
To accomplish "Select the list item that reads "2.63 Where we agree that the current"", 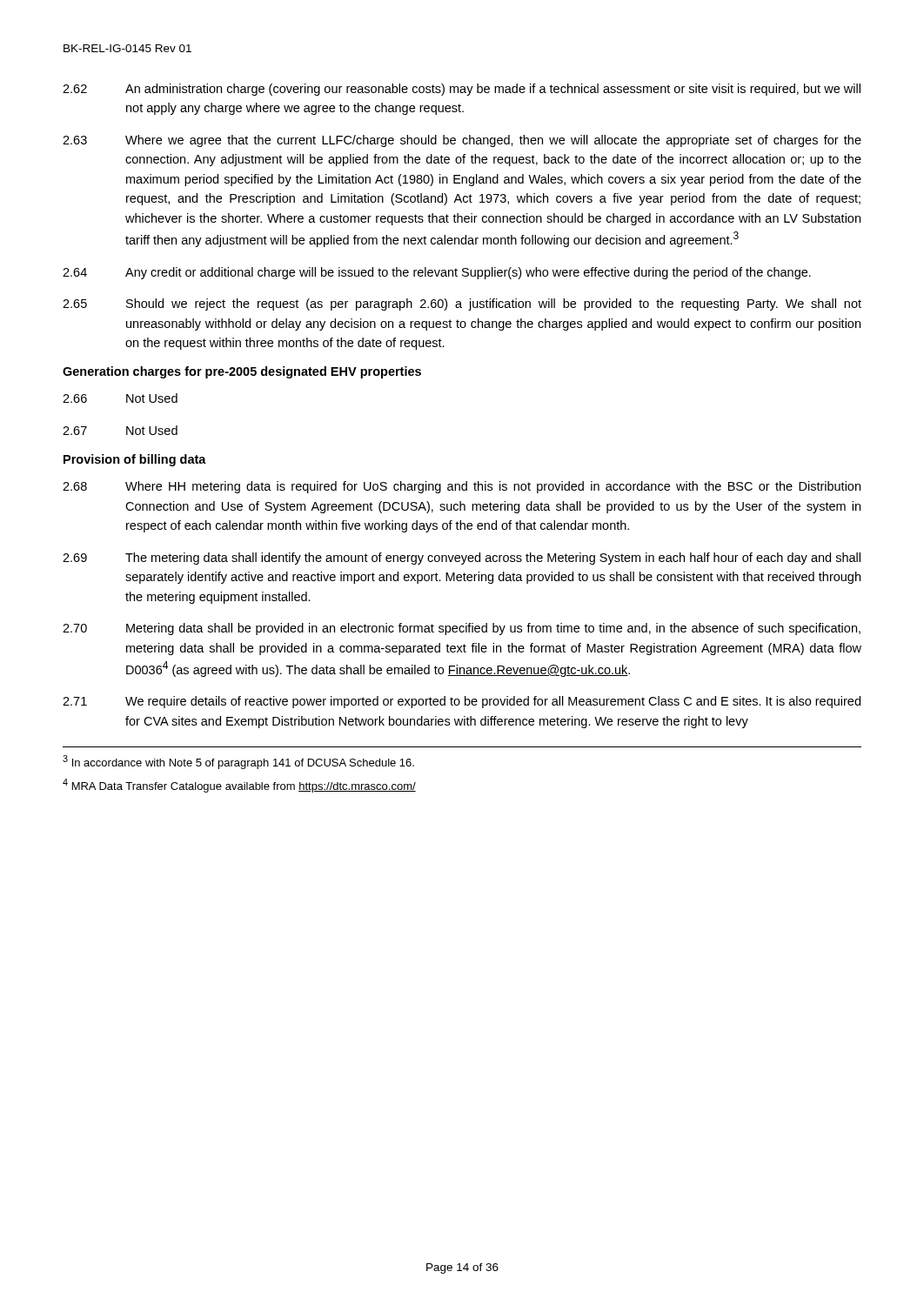I will point(462,190).
